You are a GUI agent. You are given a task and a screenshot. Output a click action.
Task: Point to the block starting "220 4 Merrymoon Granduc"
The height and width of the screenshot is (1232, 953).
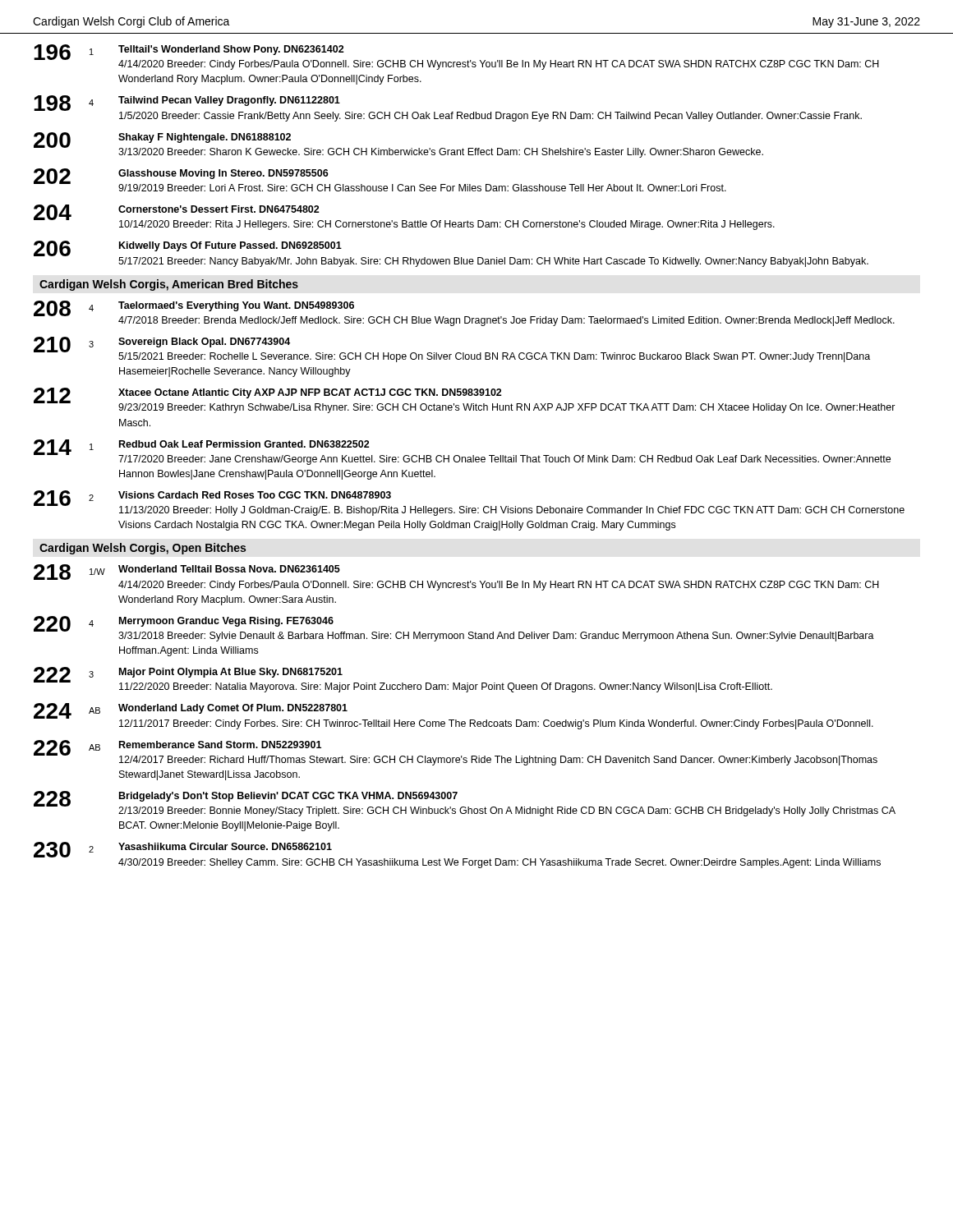tap(476, 636)
